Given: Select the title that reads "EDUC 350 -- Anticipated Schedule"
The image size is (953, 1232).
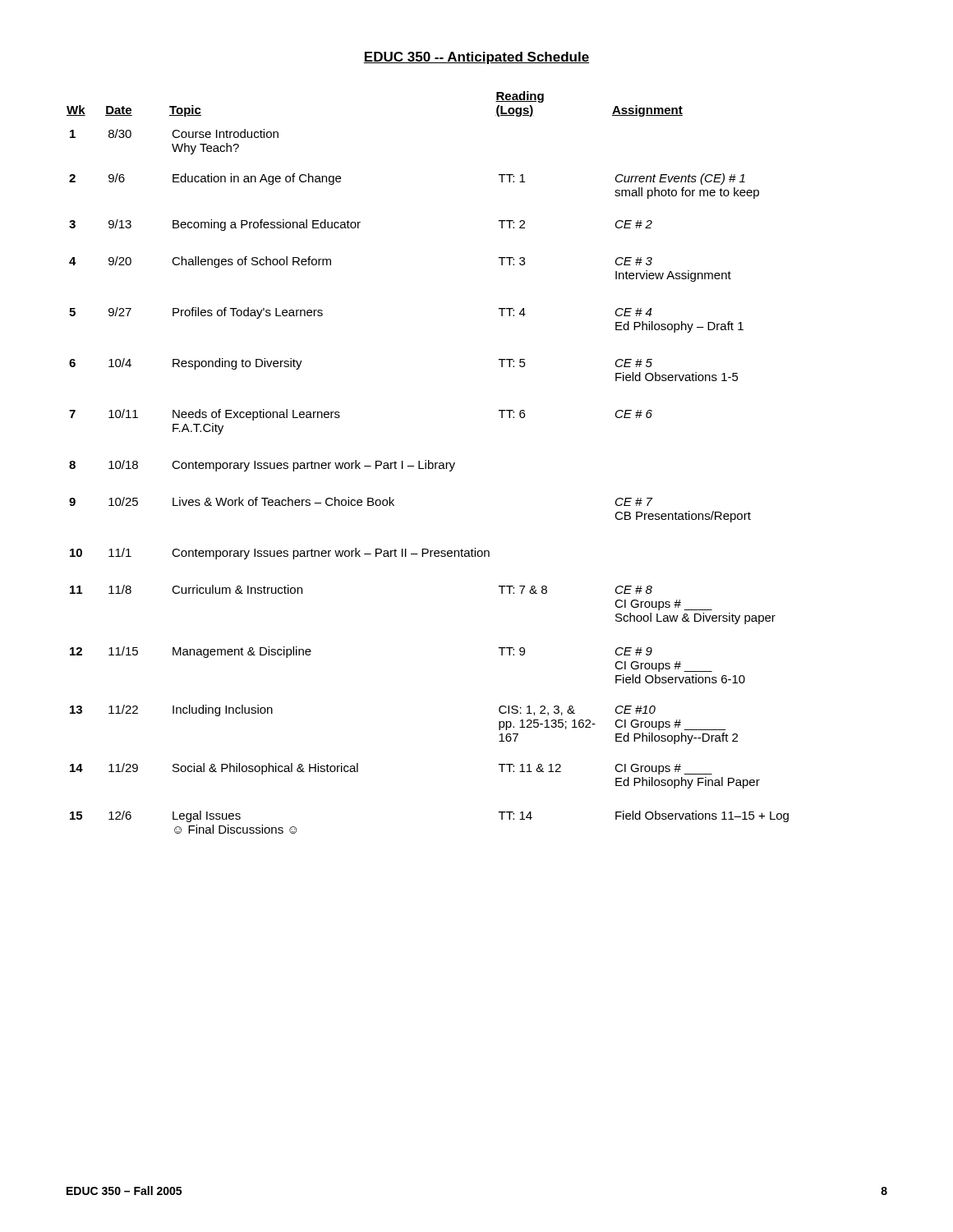Looking at the screenshot, I should pyautogui.click(x=476, y=57).
